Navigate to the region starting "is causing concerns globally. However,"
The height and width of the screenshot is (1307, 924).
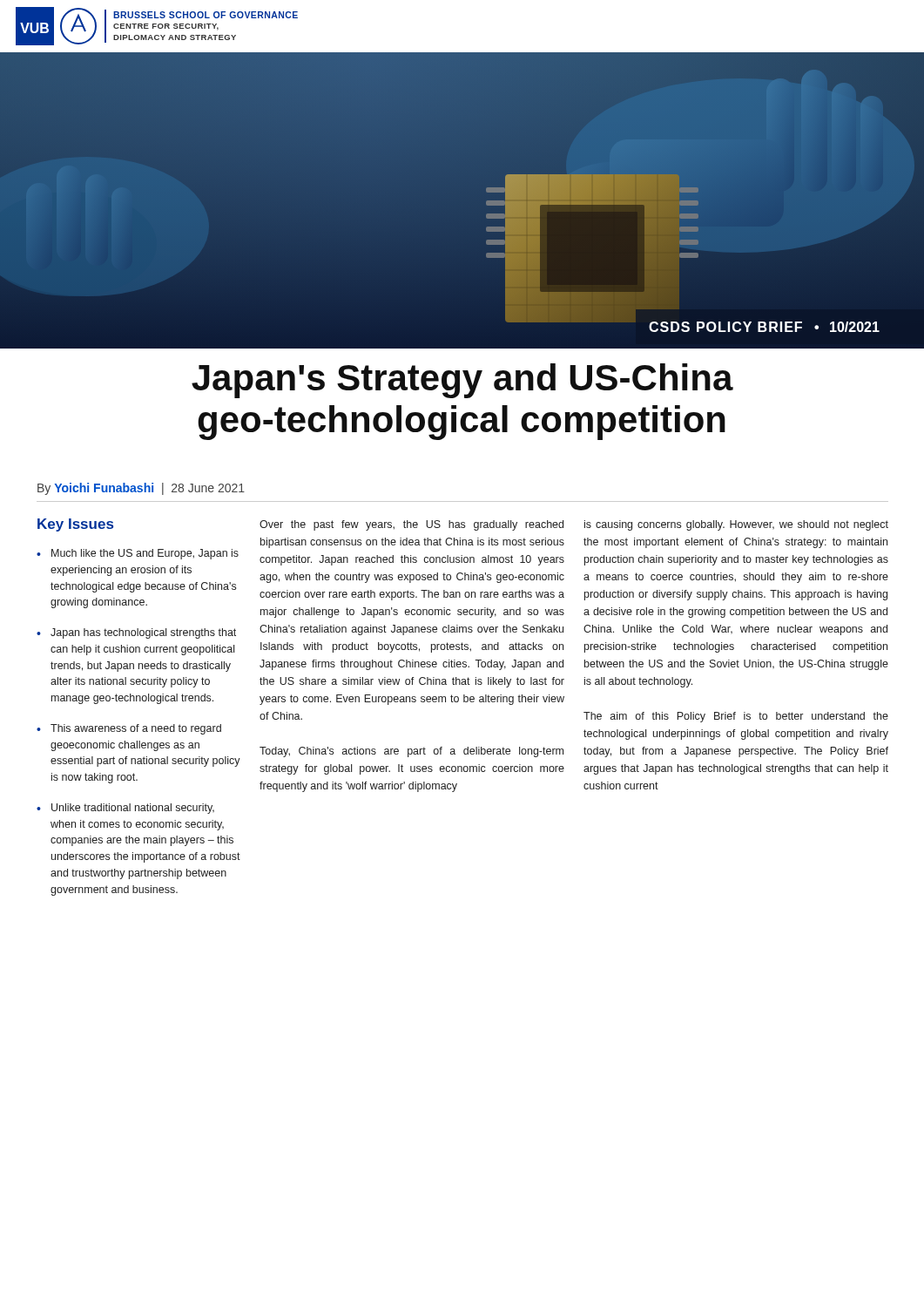pyautogui.click(x=736, y=603)
